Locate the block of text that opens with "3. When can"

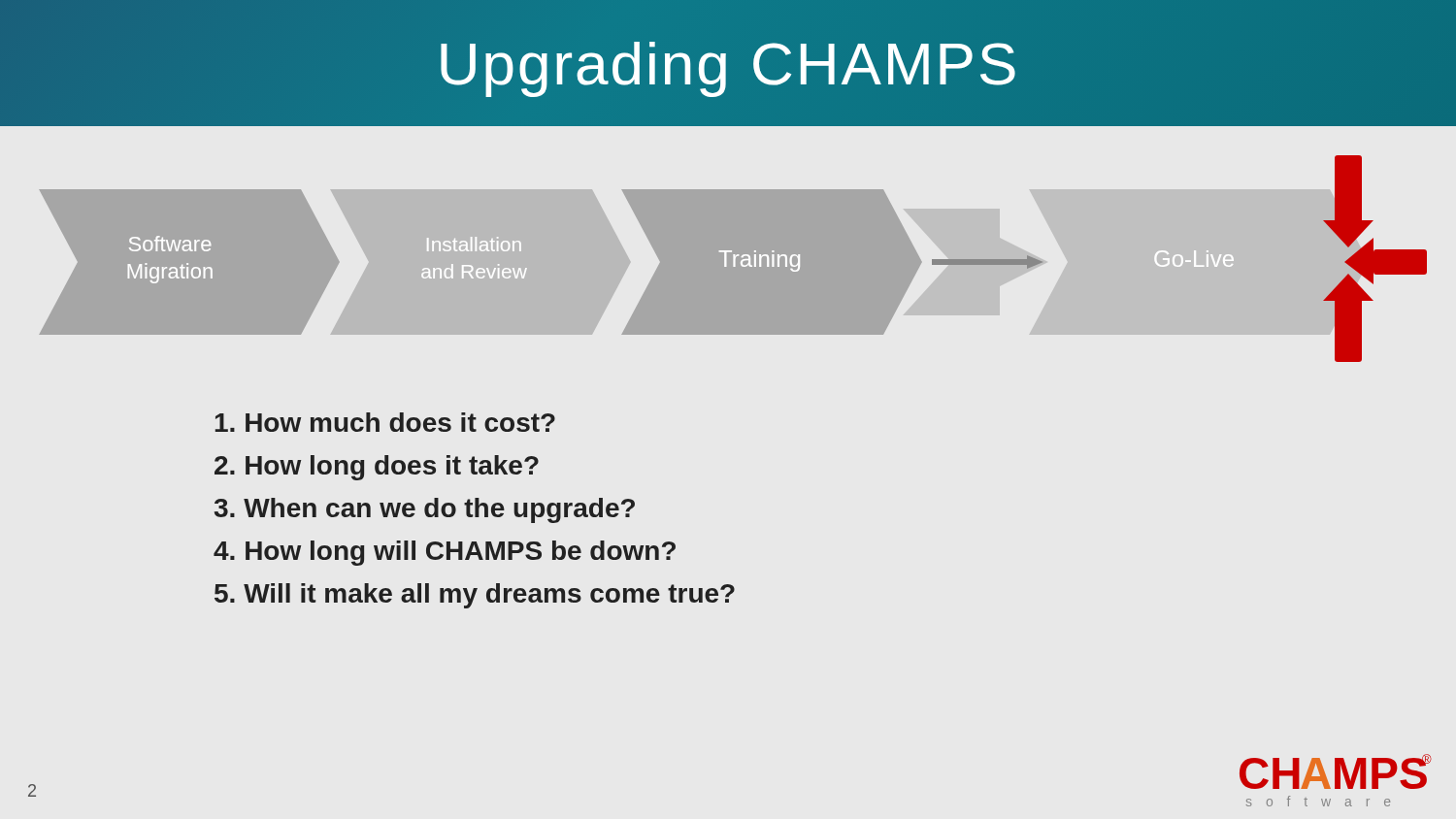425,508
